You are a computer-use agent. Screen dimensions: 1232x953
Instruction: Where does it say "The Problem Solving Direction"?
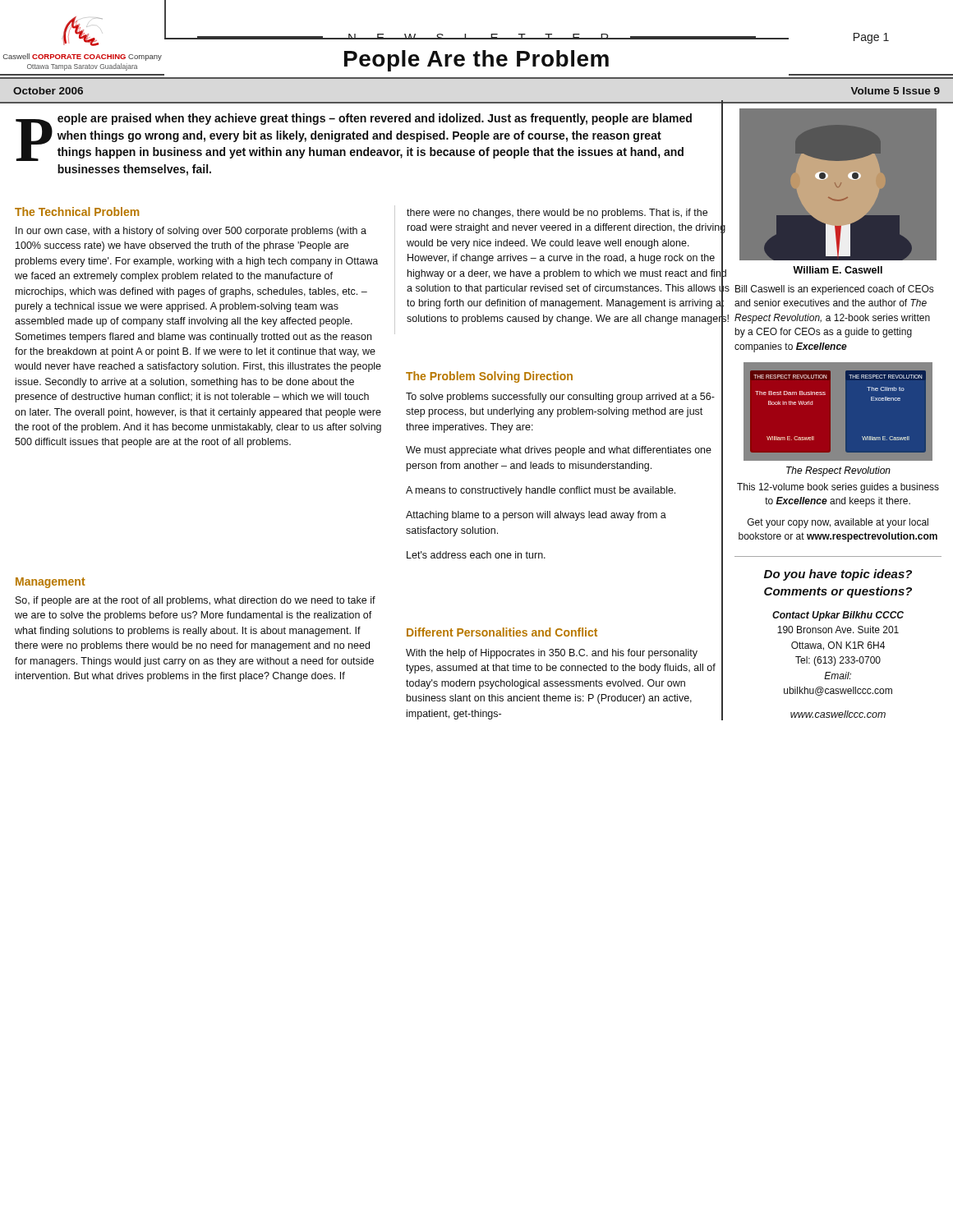pyautogui.click(x=562, y=376)
